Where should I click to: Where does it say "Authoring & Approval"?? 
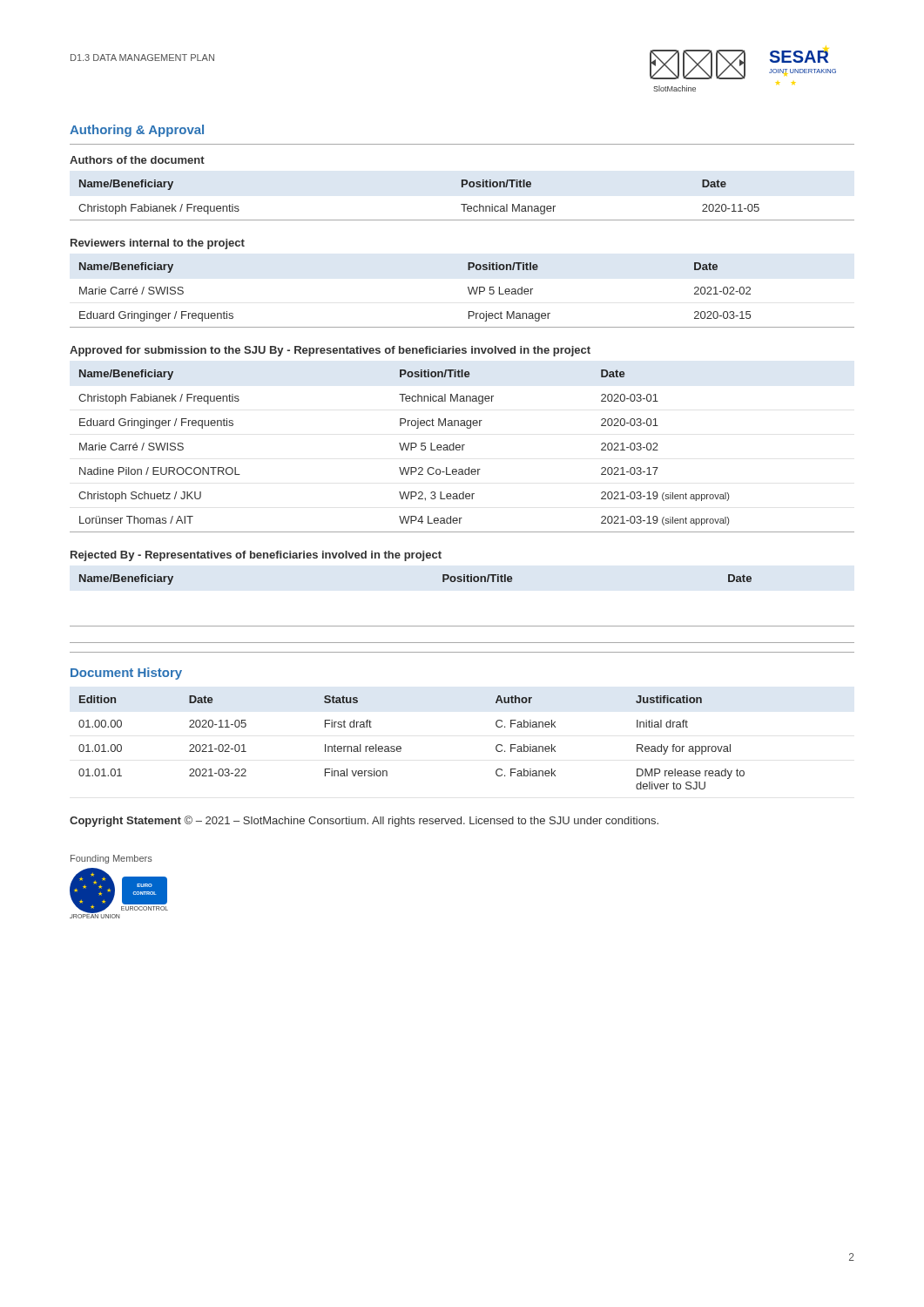click(x=137, y=129)
